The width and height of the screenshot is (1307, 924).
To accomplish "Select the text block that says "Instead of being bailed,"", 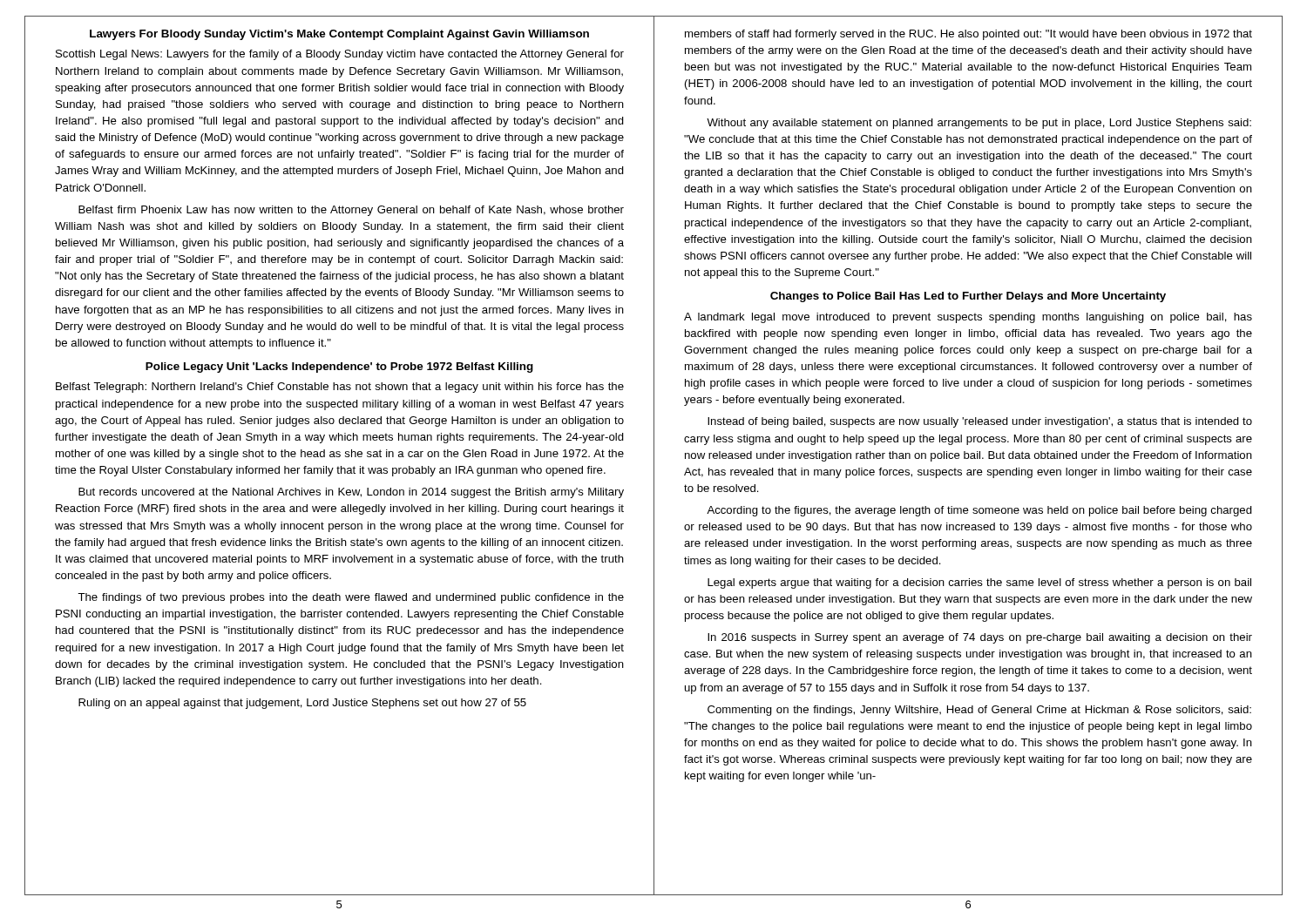I will 968,455.
